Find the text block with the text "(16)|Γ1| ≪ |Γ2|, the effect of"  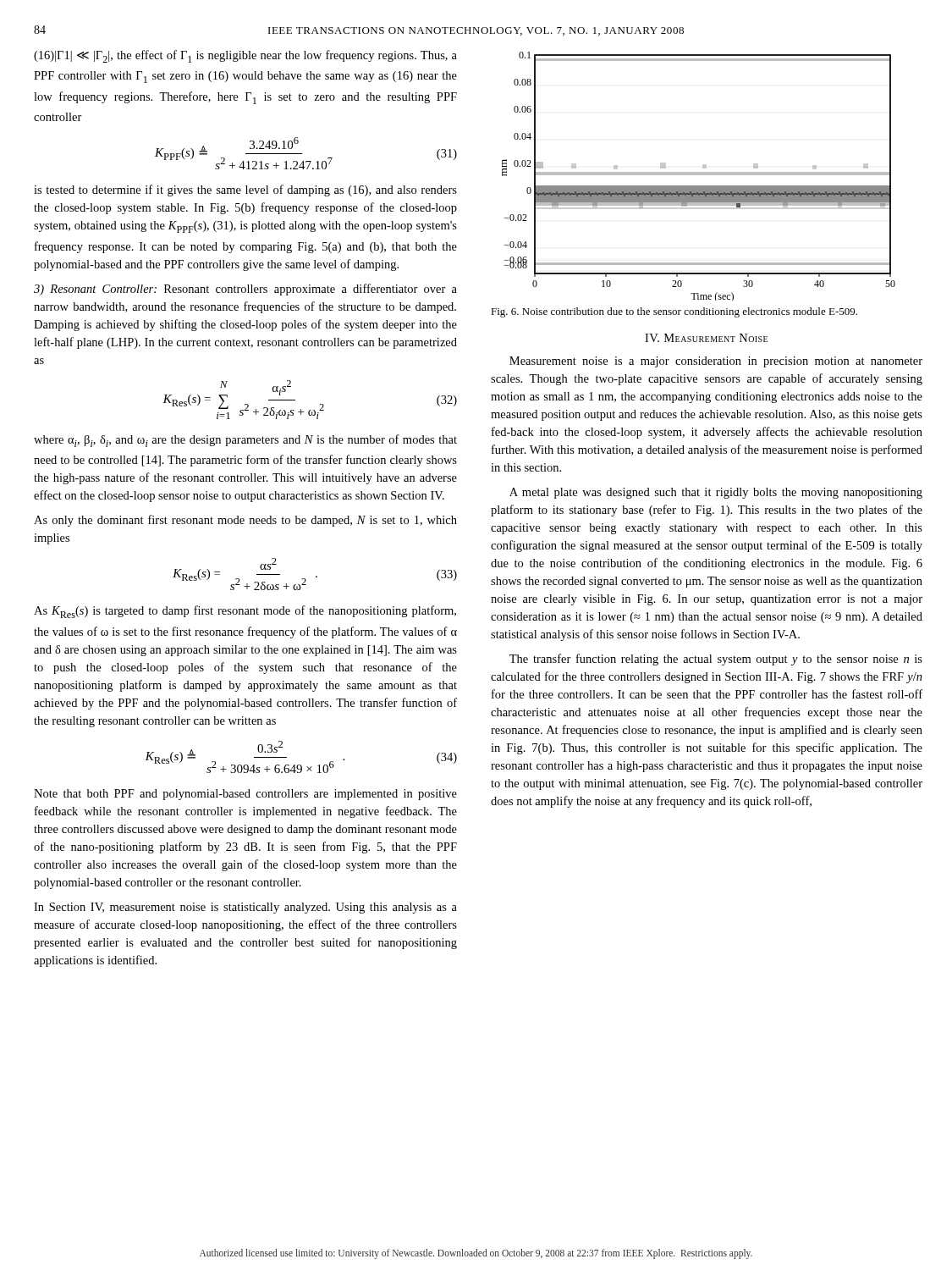(245, 86)
